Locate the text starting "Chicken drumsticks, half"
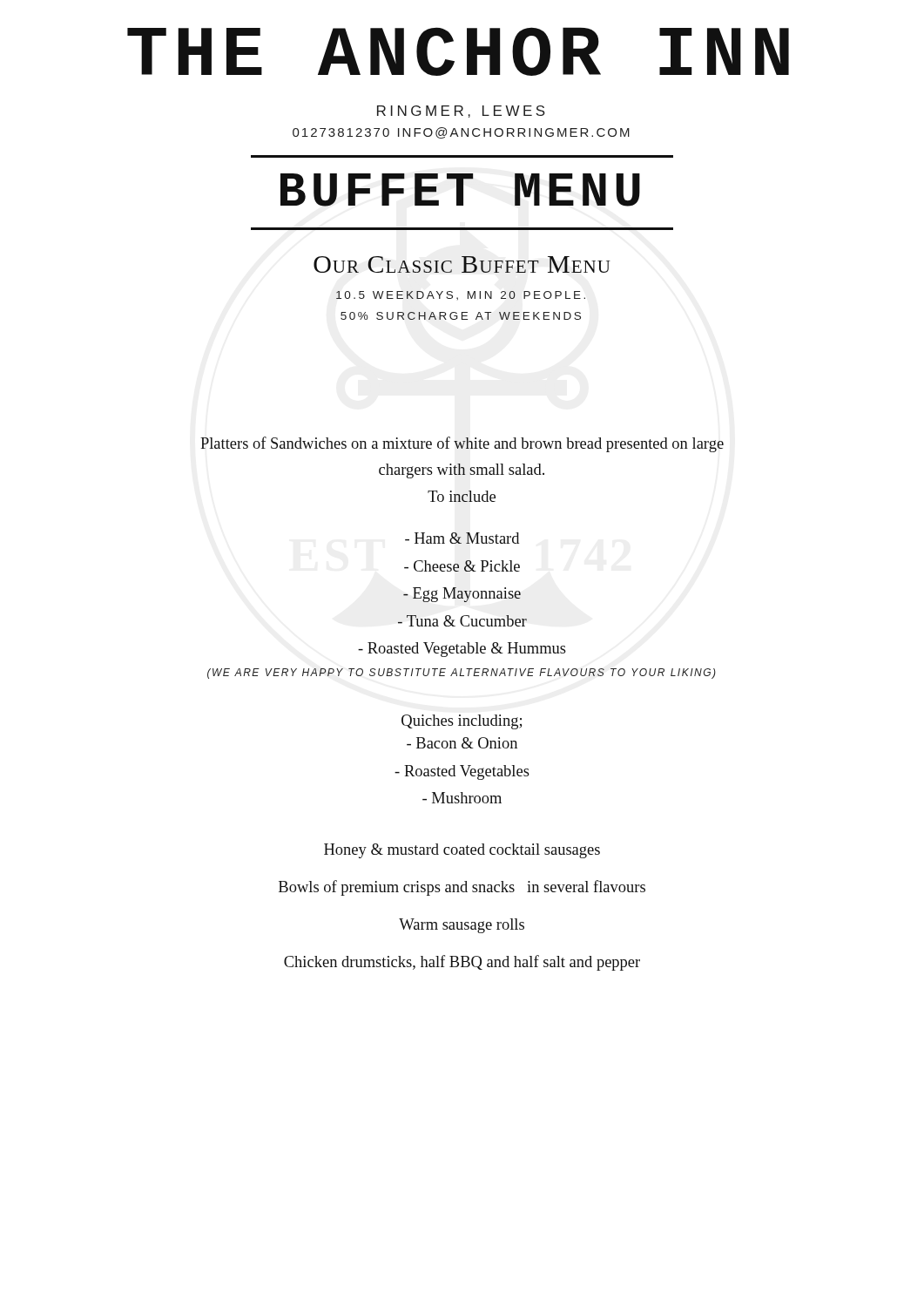The height and width of the screenshot is (1307, 924). coord(462,962)
